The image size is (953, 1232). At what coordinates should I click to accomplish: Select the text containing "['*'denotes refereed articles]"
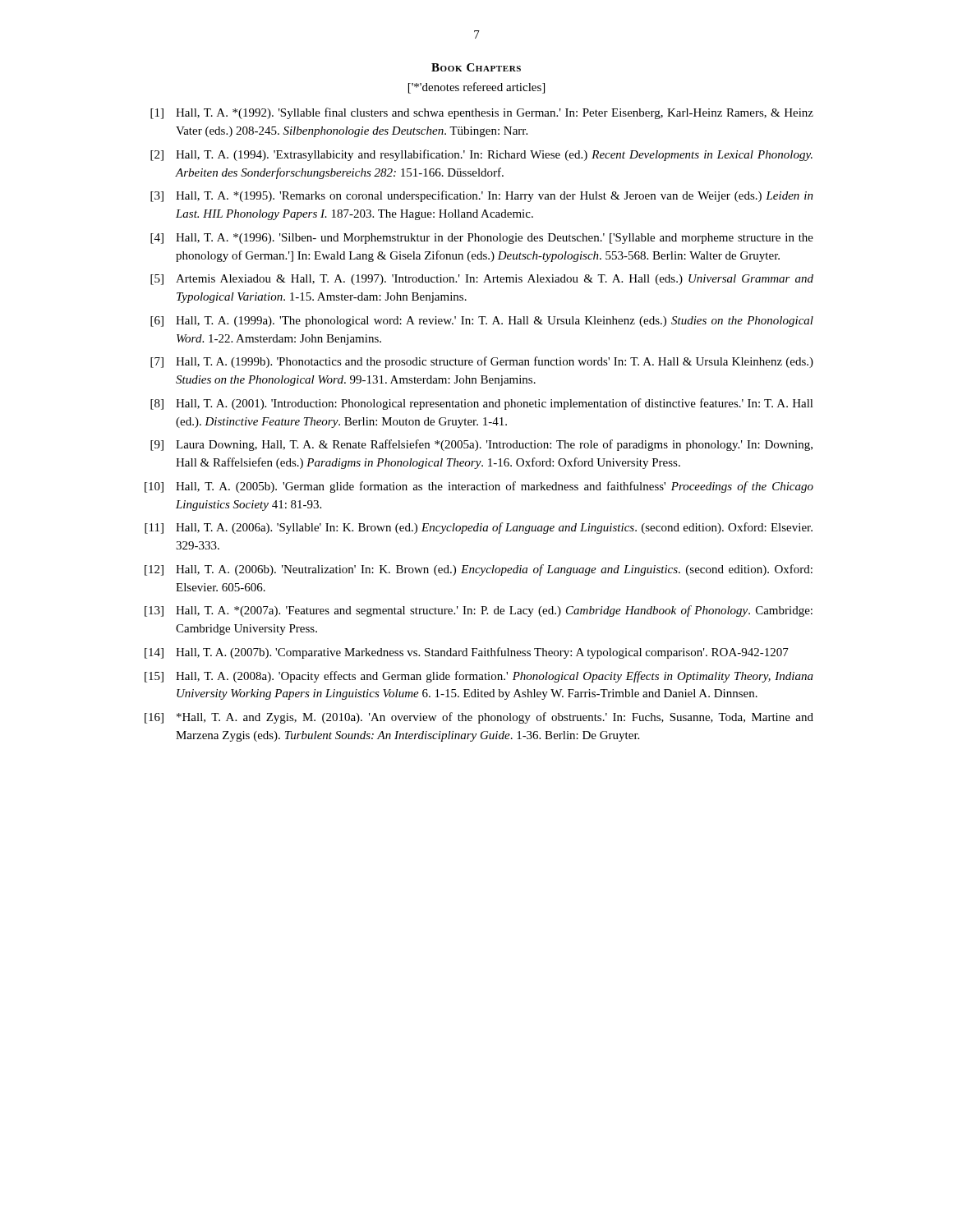pos(476,87)
